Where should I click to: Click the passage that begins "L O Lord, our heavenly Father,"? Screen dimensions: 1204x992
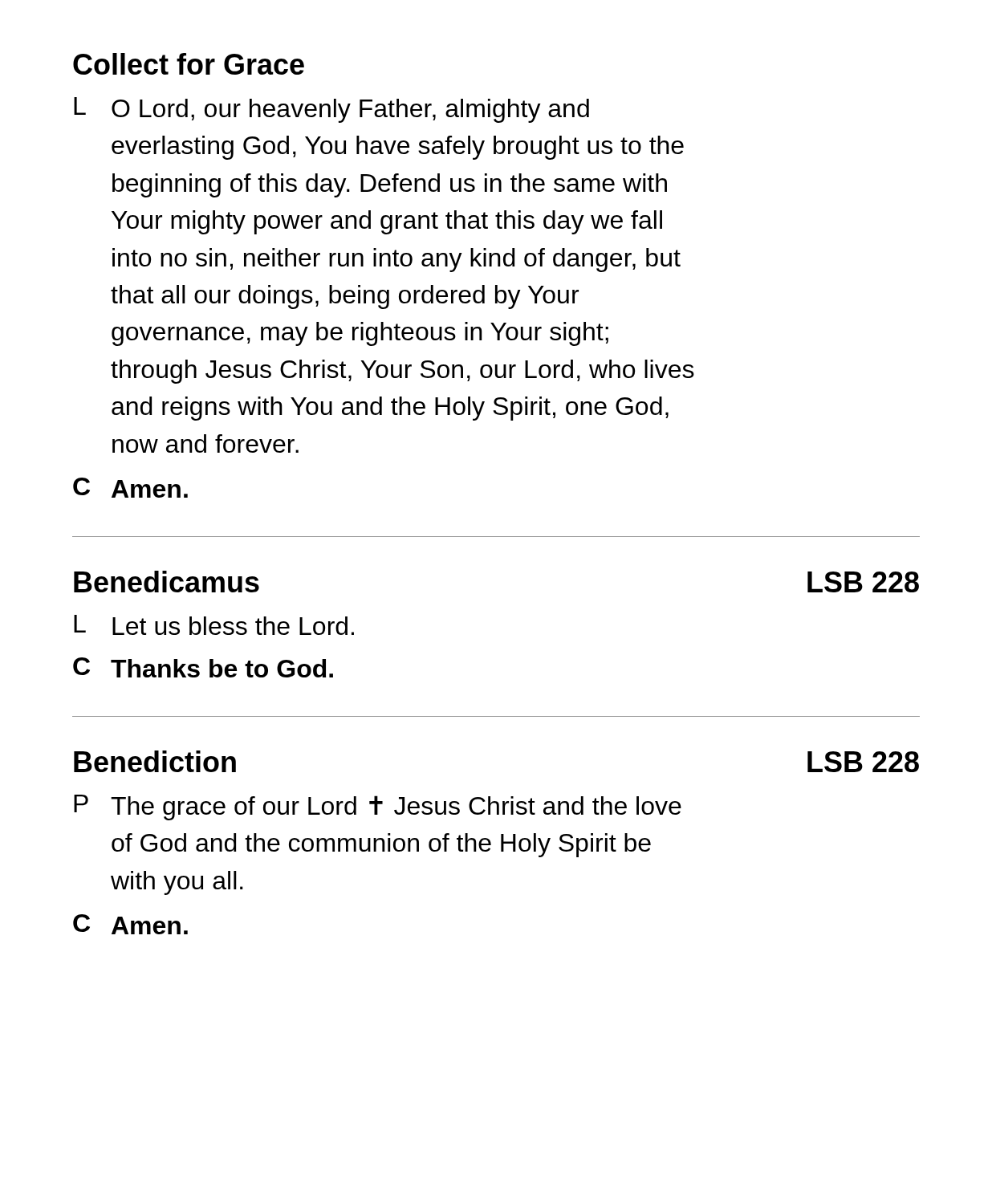496,276
